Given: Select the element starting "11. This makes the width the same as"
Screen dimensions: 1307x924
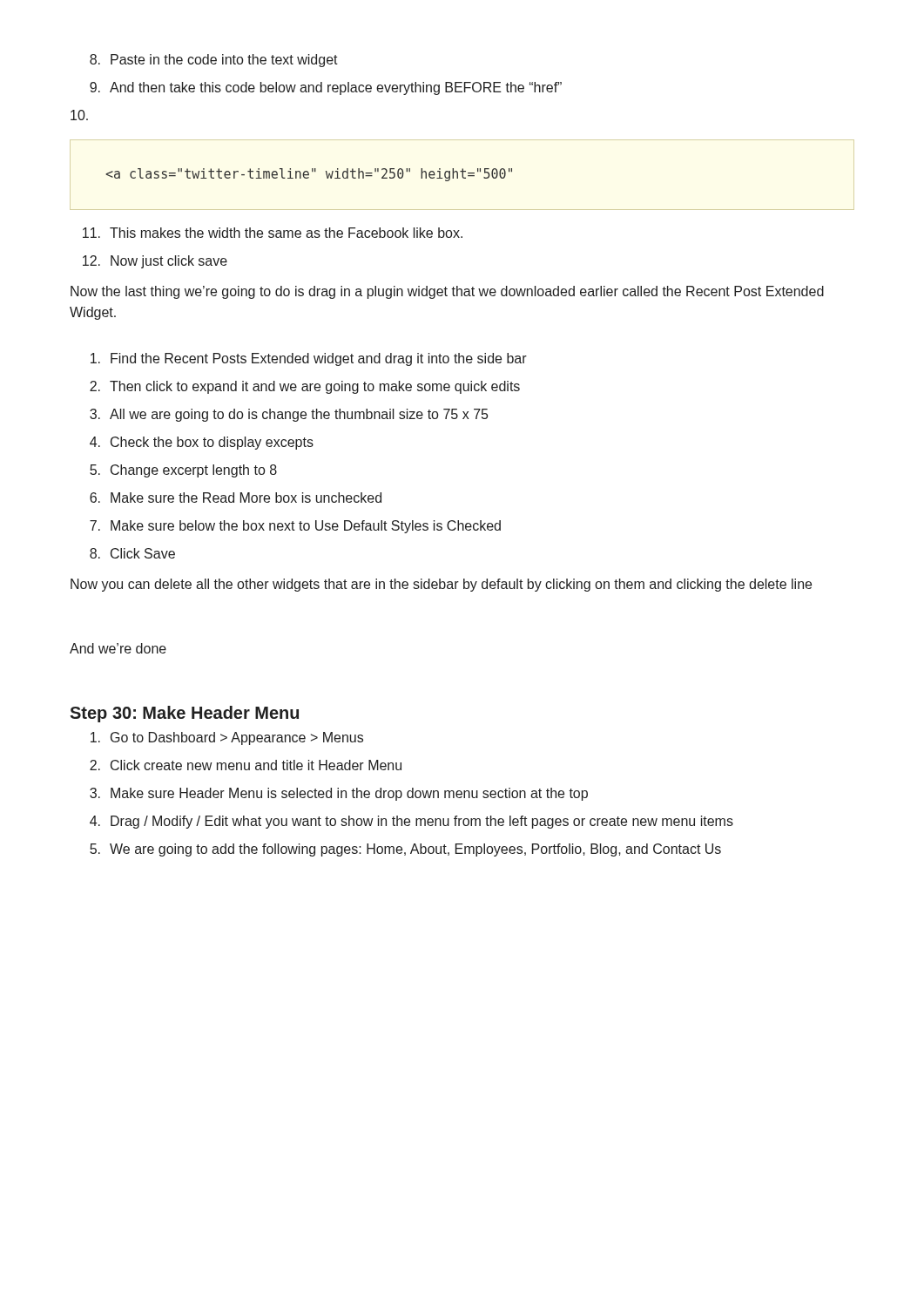Looking at the screenshot, I should point(462,234).
